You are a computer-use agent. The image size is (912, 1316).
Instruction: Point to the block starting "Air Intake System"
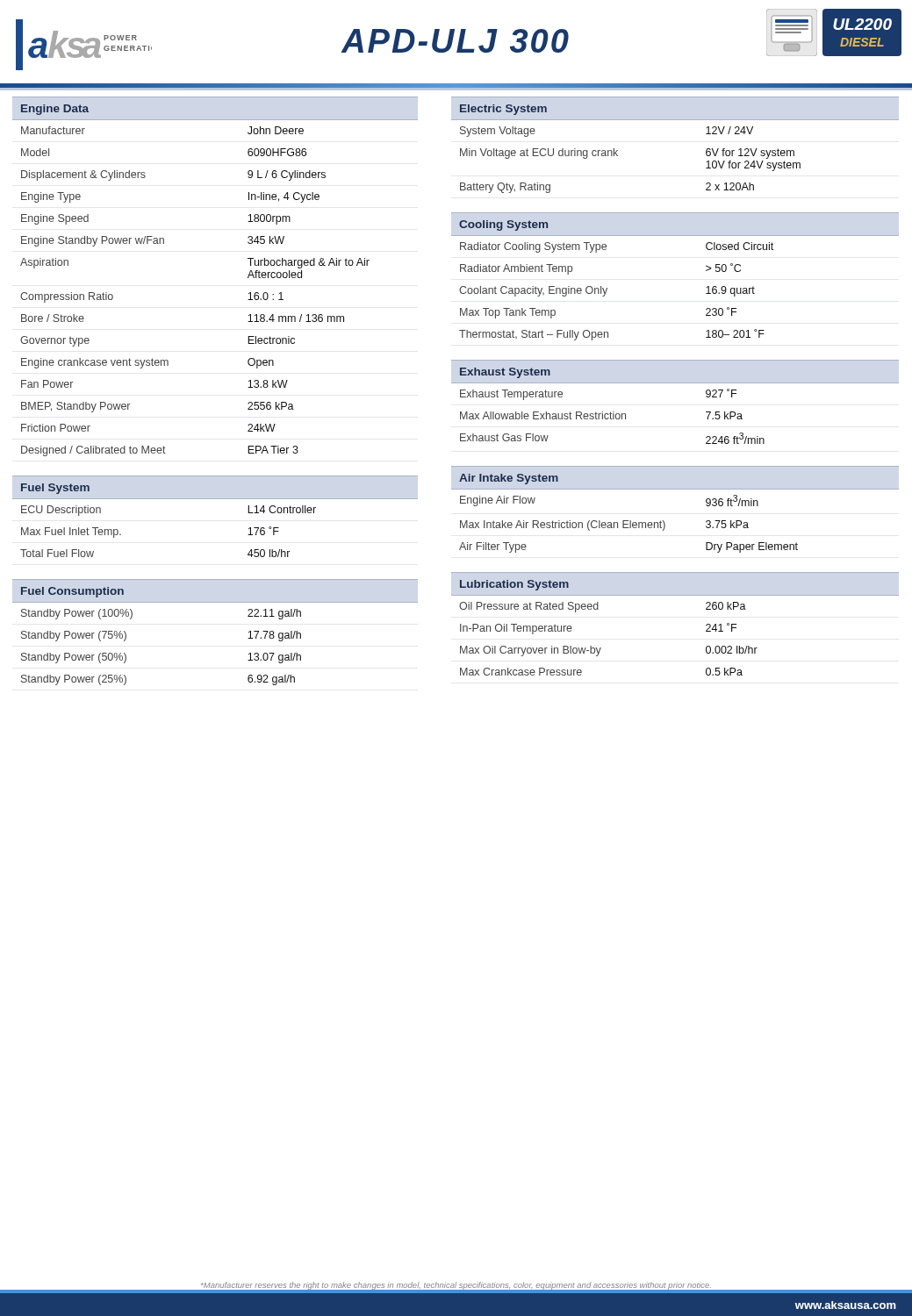(x=509, y=478)
